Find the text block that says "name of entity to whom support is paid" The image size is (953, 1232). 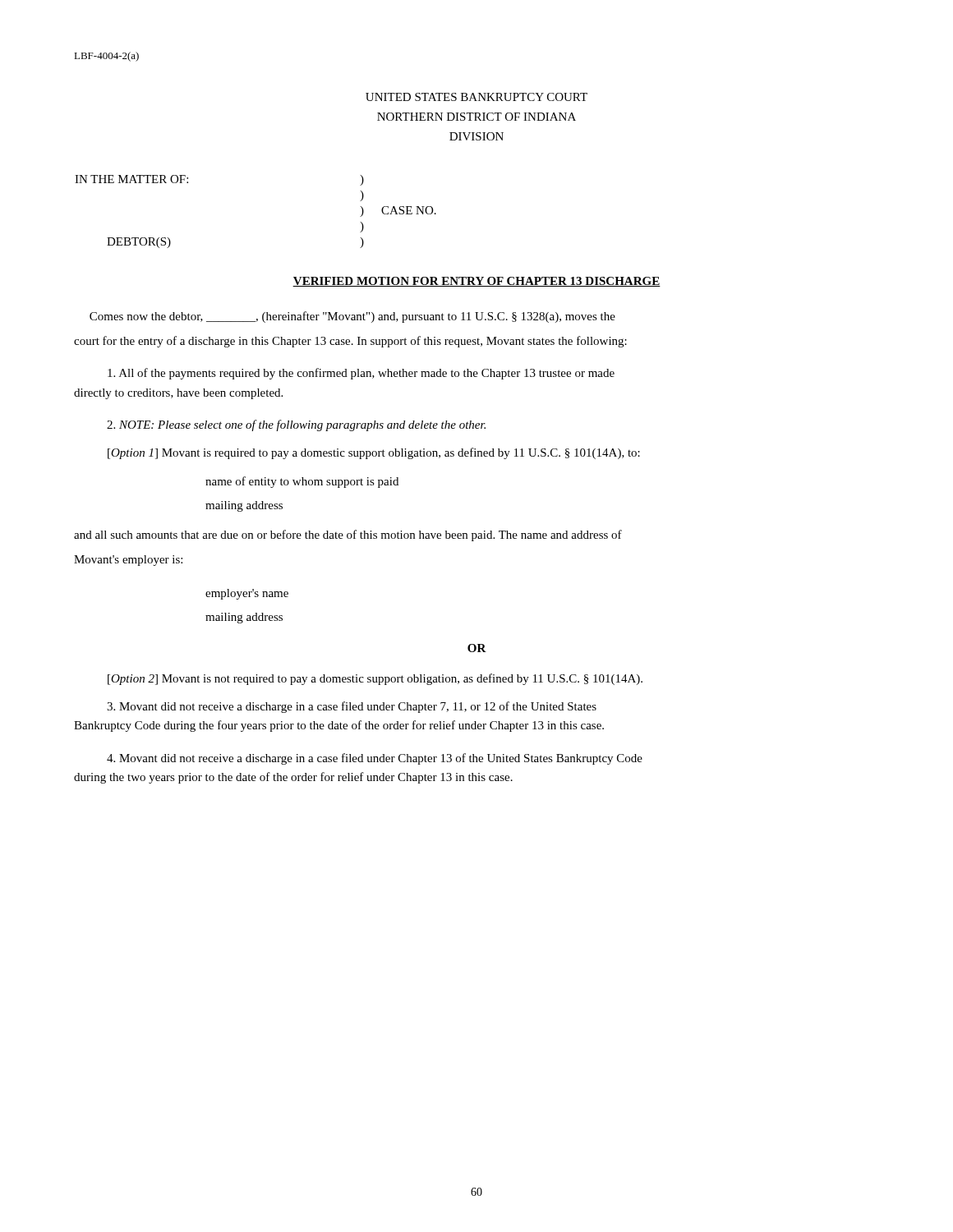(302, 493)
